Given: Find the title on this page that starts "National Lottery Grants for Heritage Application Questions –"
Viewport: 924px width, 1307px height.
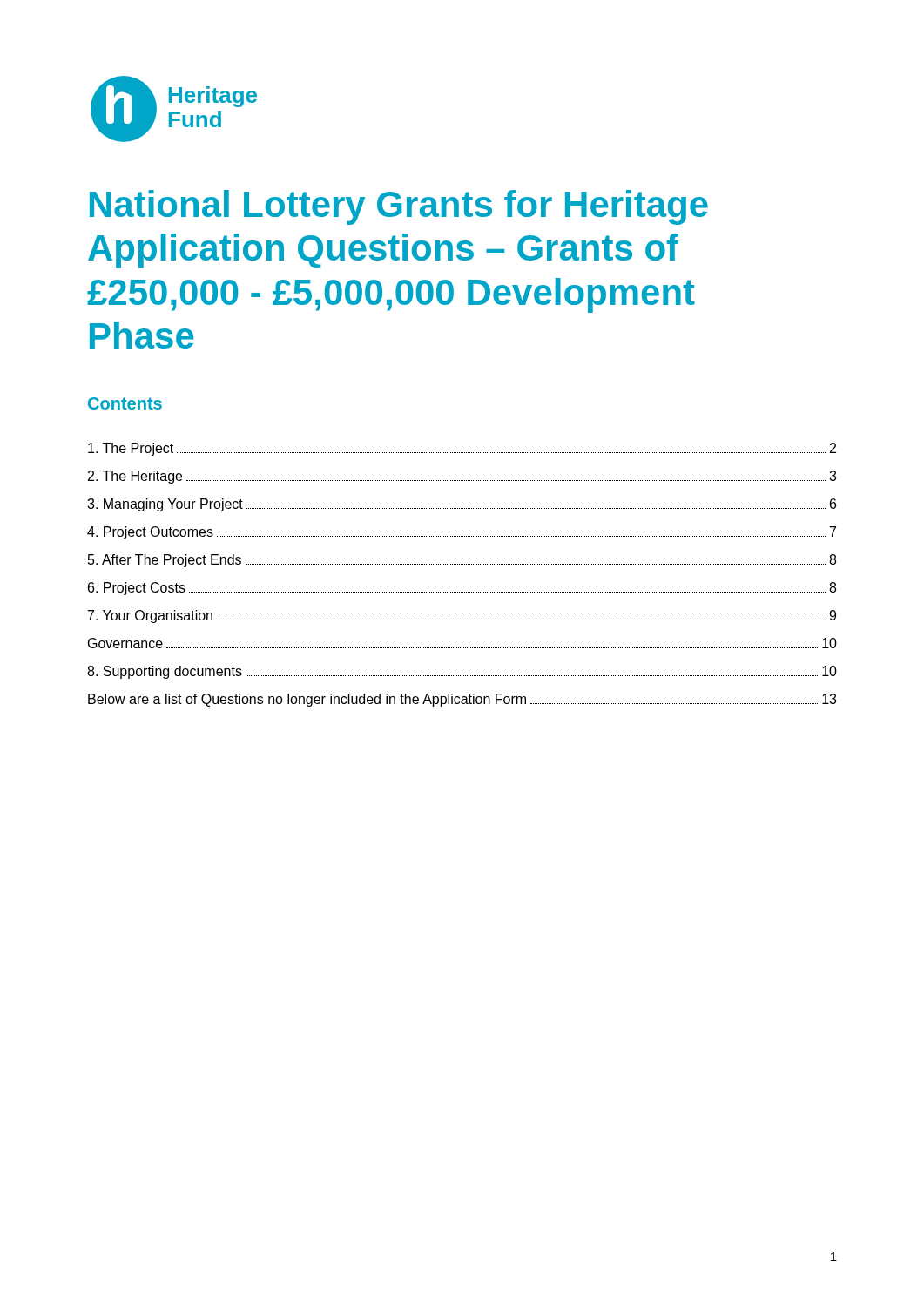Looking at the screenshot, I should point(398,270).
